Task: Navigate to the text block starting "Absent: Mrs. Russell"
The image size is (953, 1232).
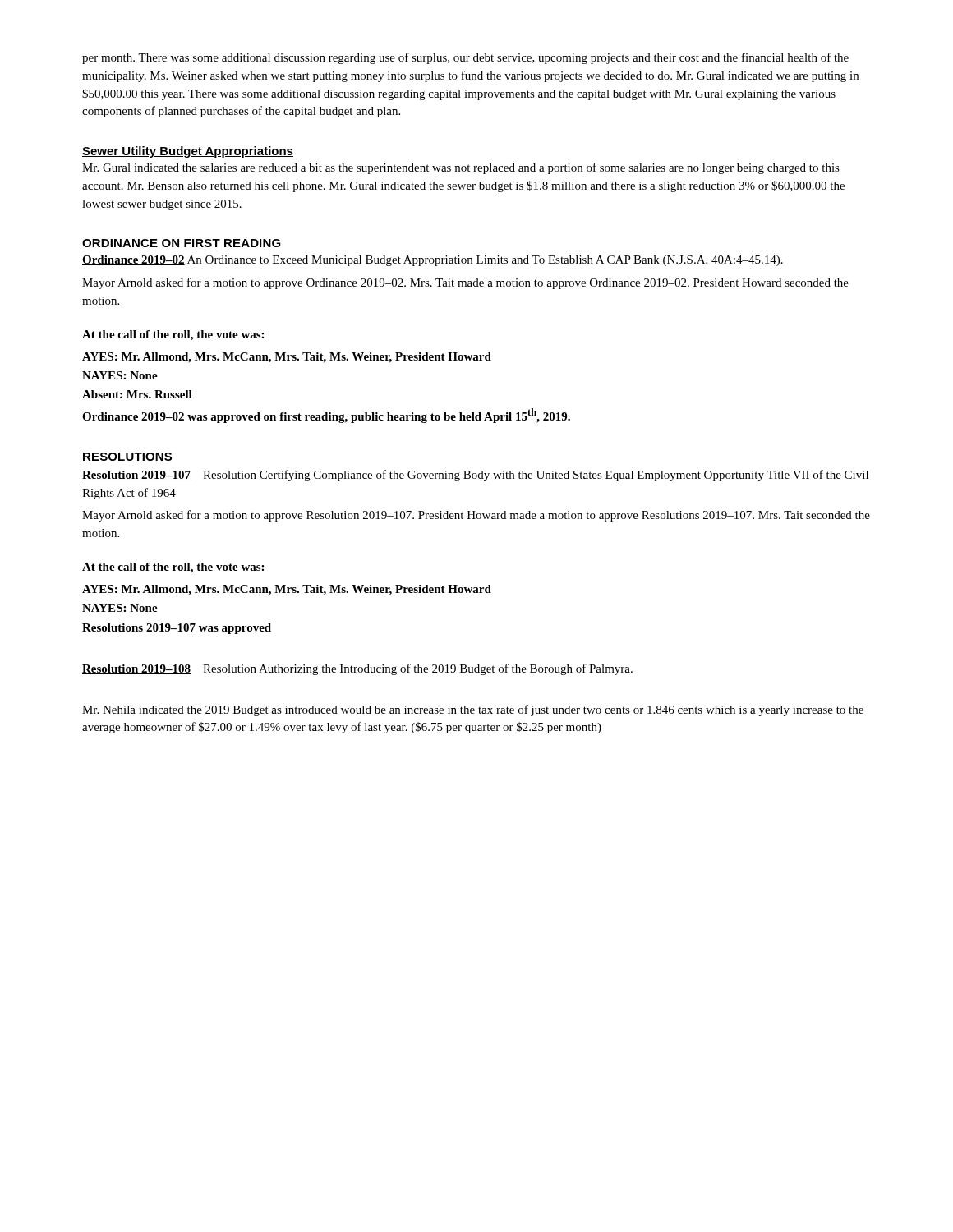Action: point(137,394)
